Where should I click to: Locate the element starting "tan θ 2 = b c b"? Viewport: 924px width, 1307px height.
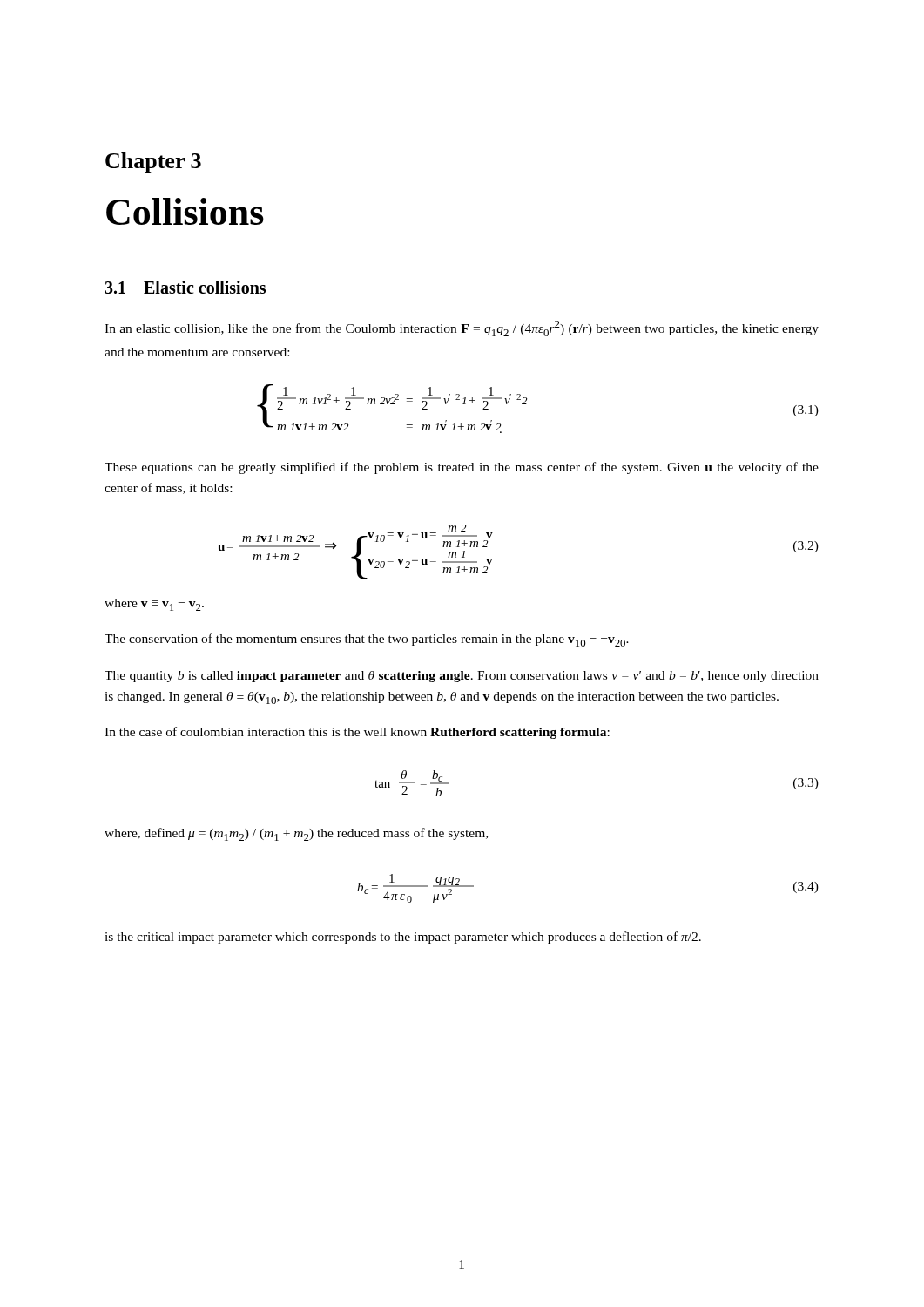click(x=406, y=783)
